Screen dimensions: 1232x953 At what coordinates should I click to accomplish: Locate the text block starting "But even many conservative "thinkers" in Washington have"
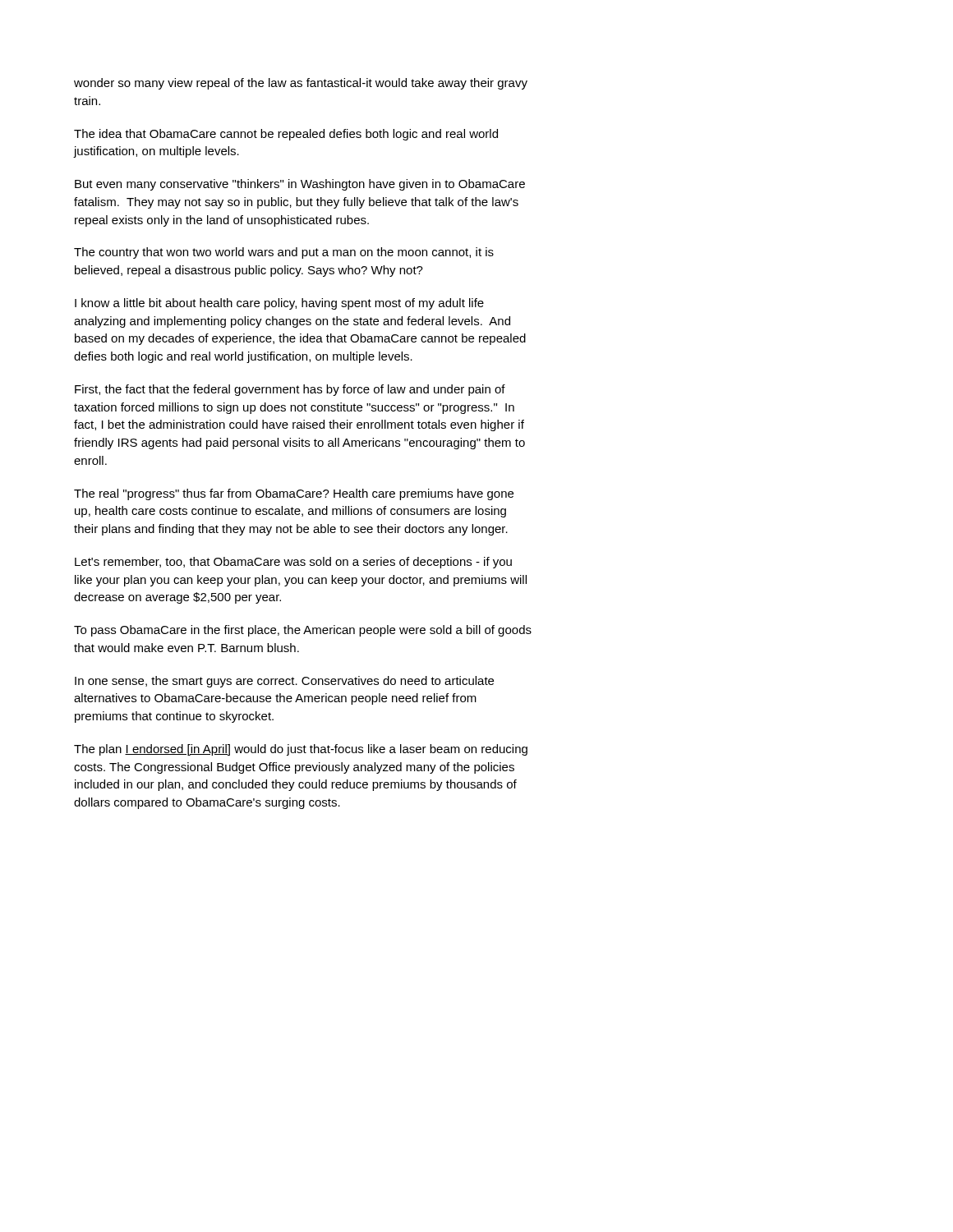click(x=300, y=201)
